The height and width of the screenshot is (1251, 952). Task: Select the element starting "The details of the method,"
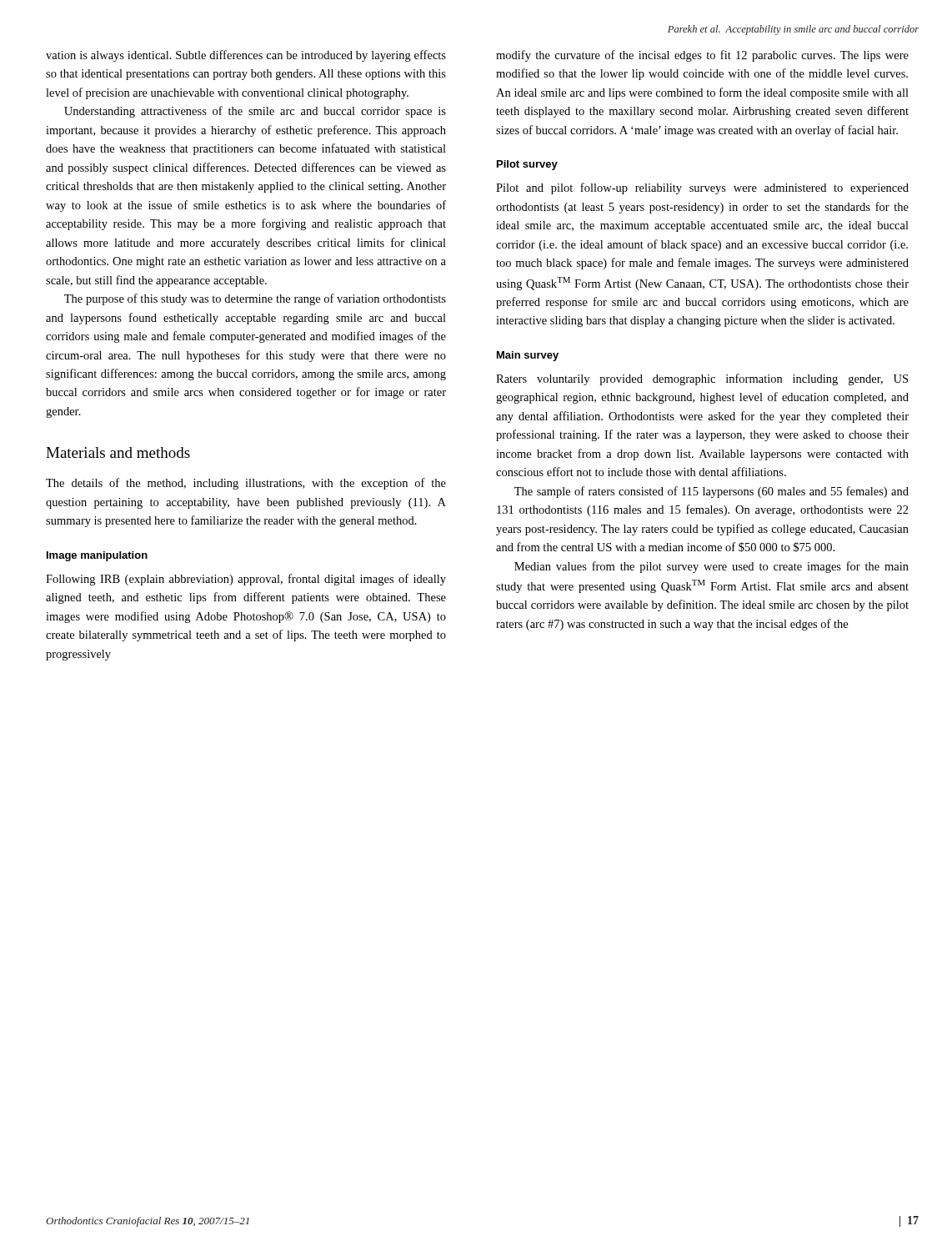tap(246, 502)
